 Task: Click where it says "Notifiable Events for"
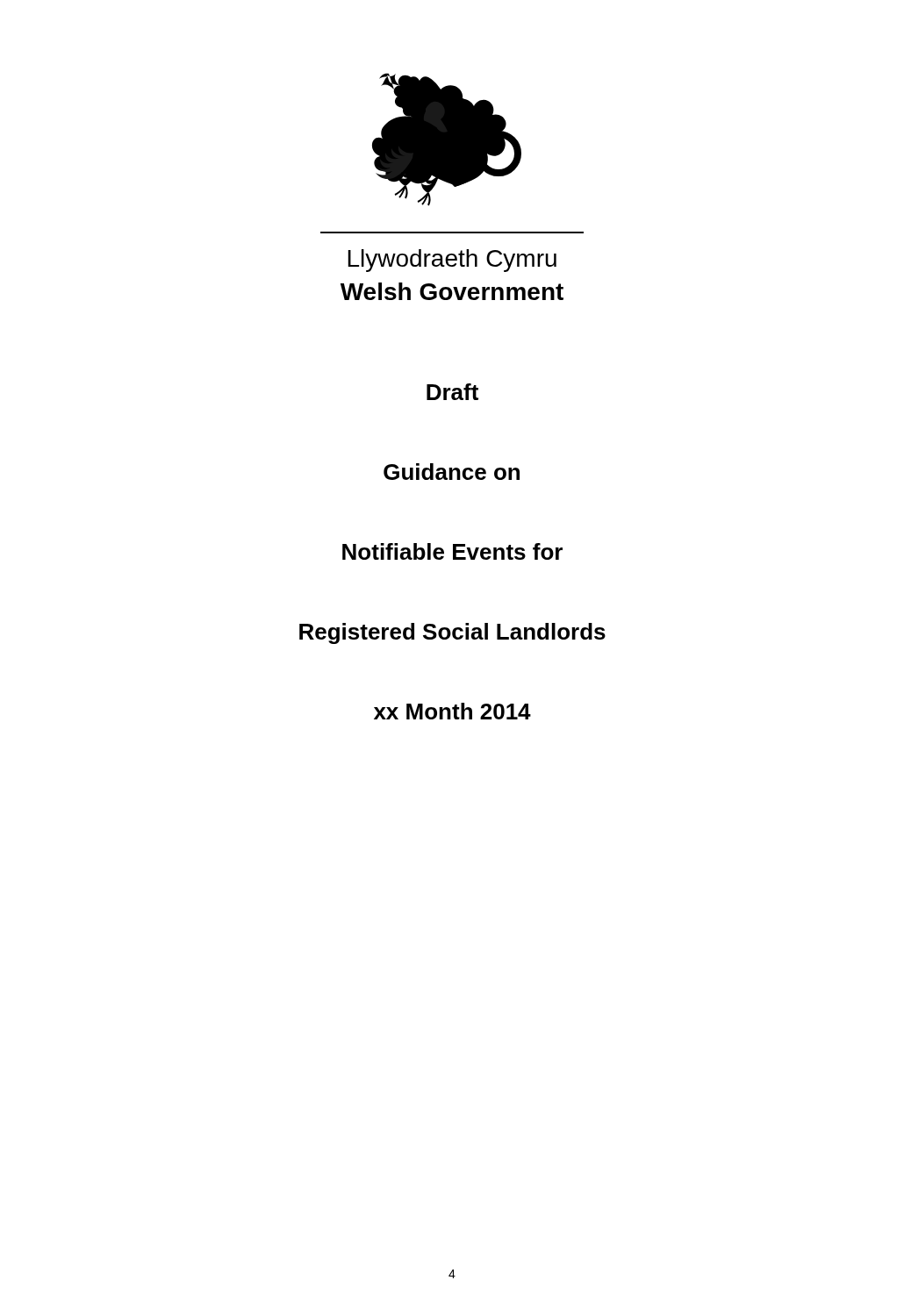click(x=452, y=552)
